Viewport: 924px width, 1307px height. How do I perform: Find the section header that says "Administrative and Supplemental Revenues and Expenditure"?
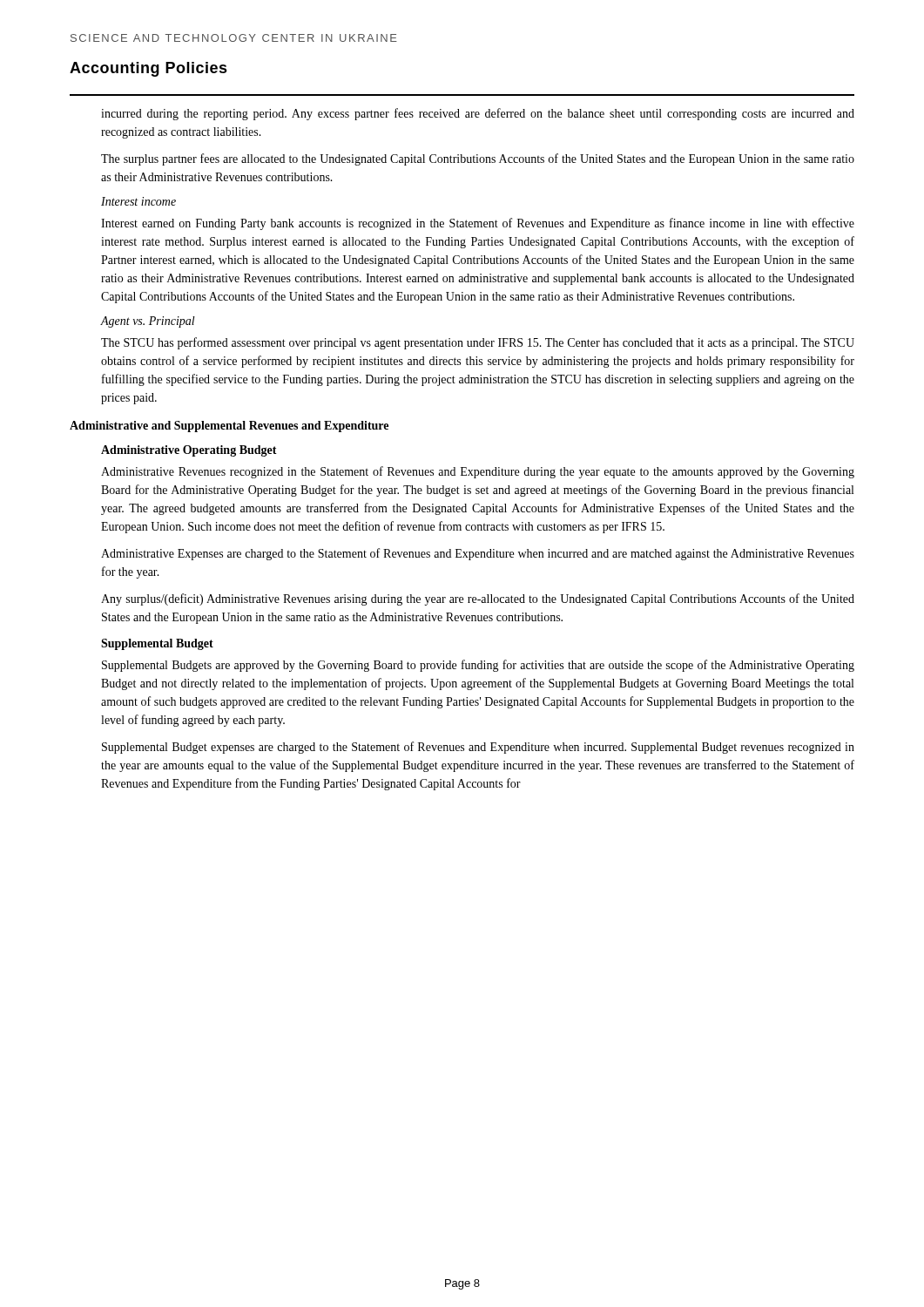[229, 426]
